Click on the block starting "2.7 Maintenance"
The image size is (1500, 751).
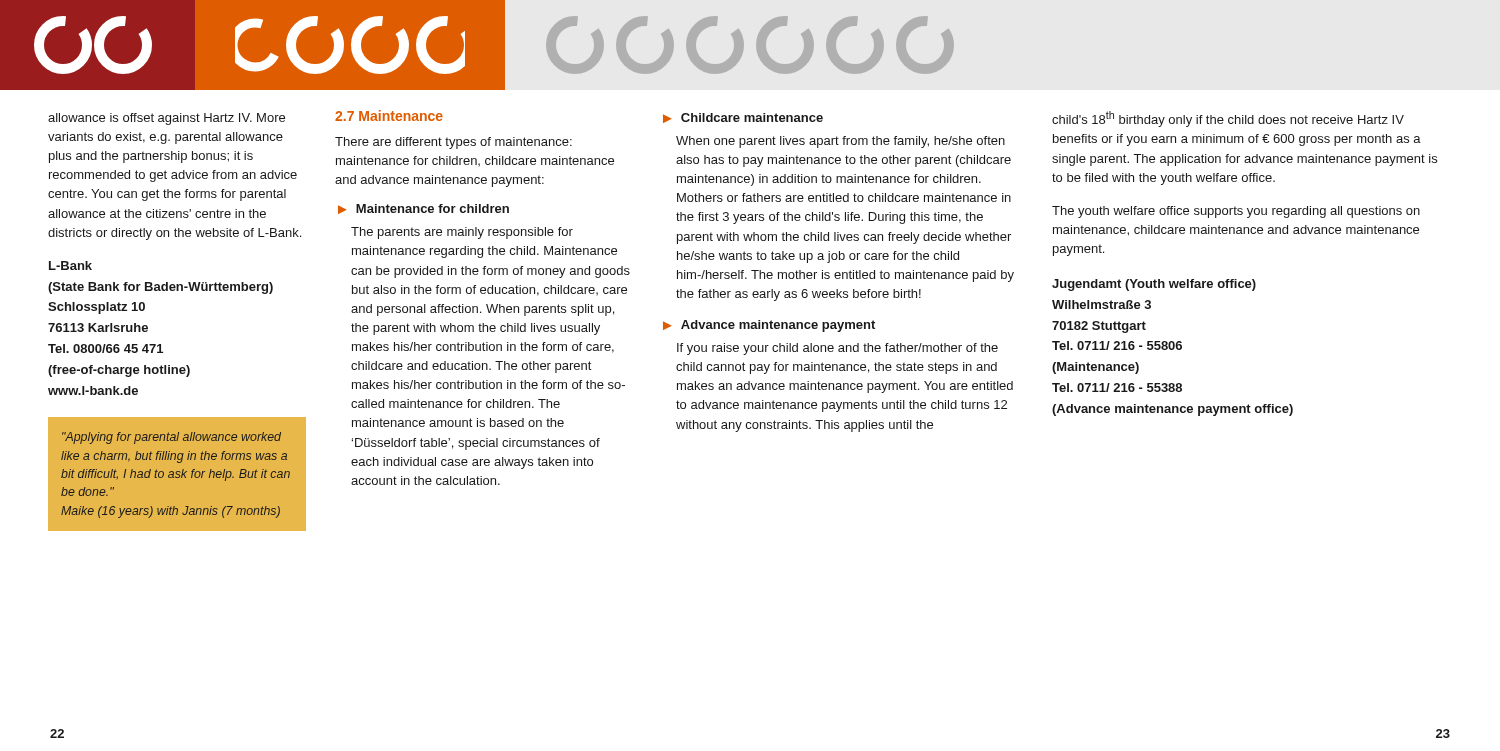tap(389, 116)
